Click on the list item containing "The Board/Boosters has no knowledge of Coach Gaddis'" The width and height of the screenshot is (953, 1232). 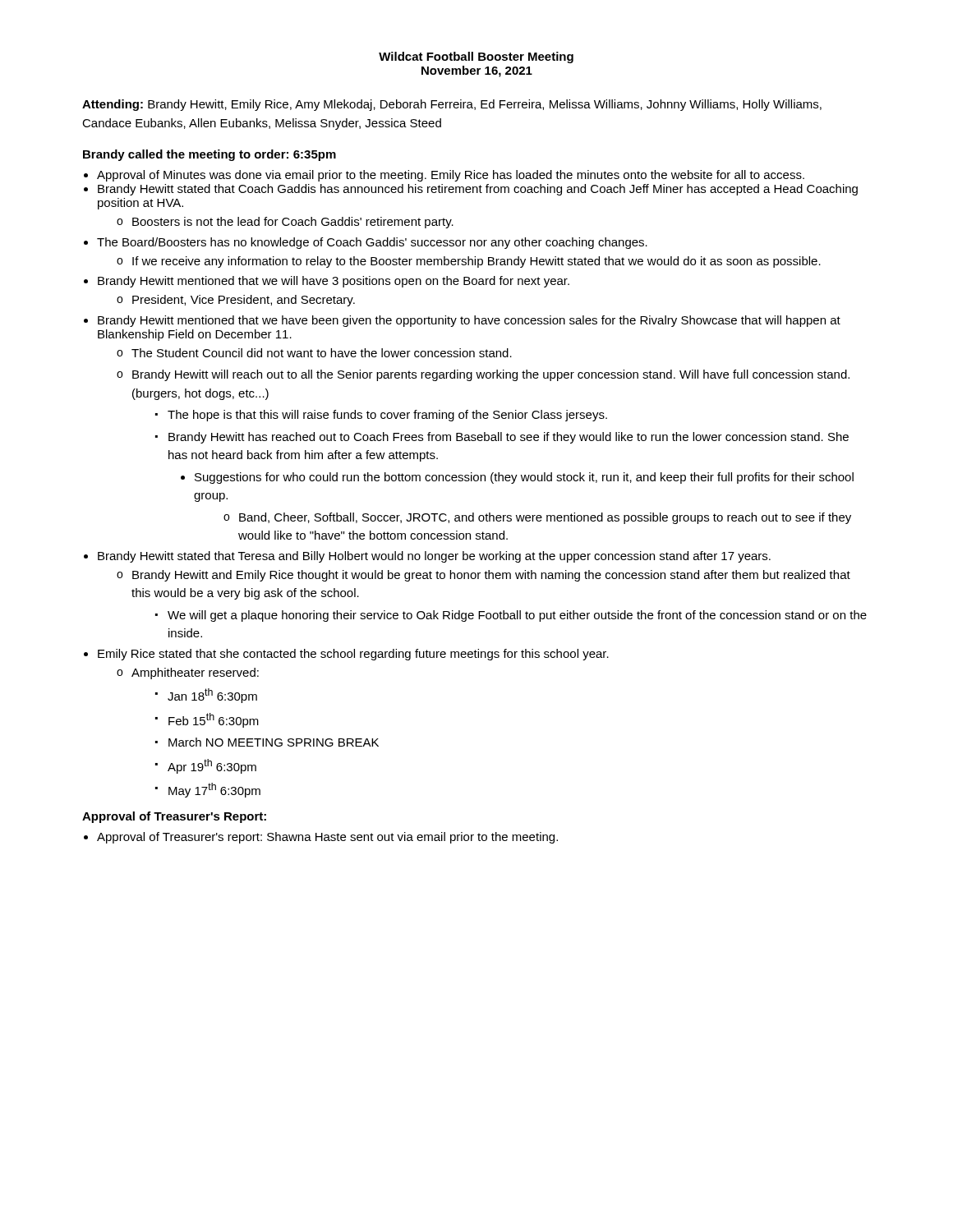click(484, 252)
